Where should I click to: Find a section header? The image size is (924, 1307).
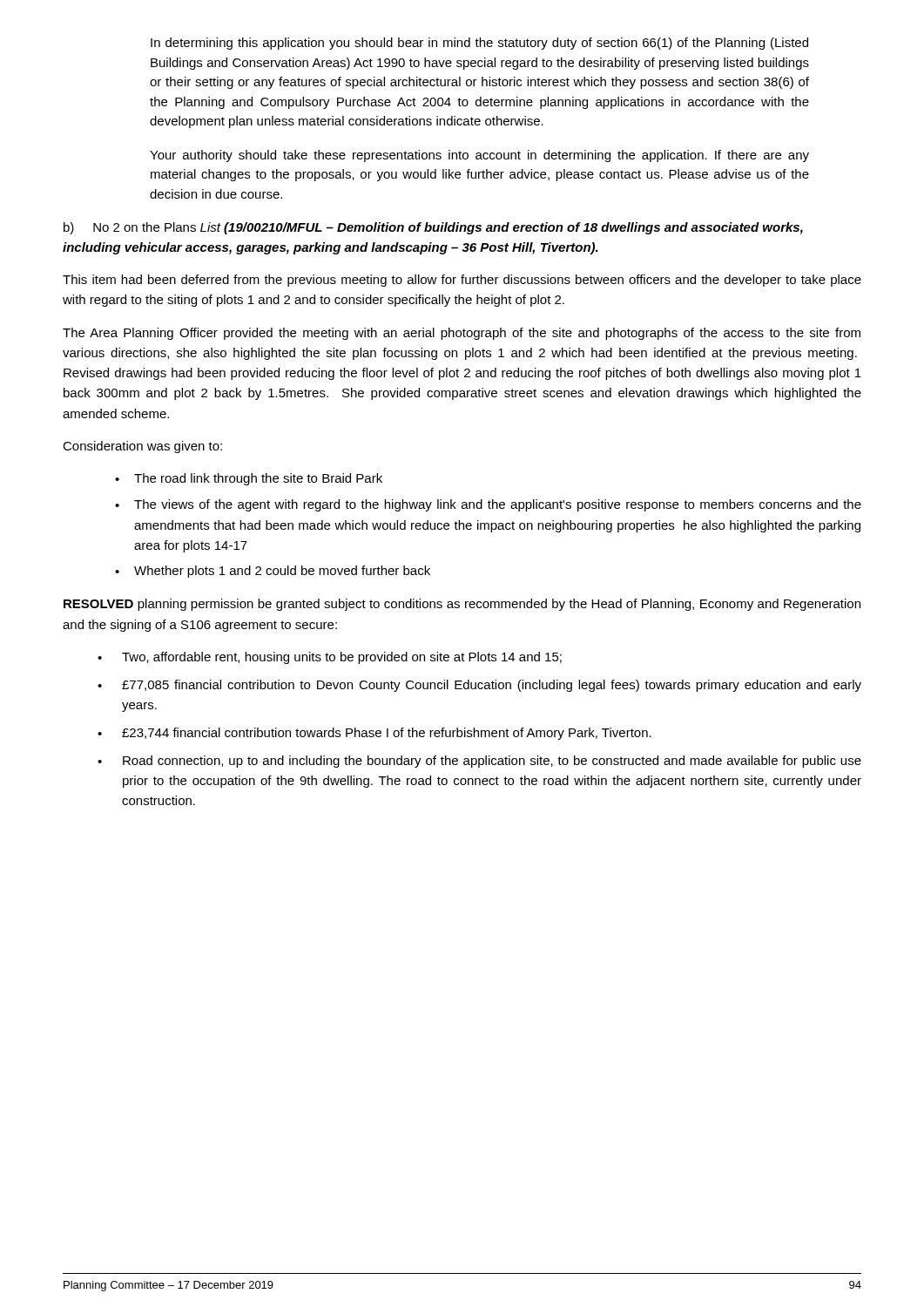[x=433, y=237]
